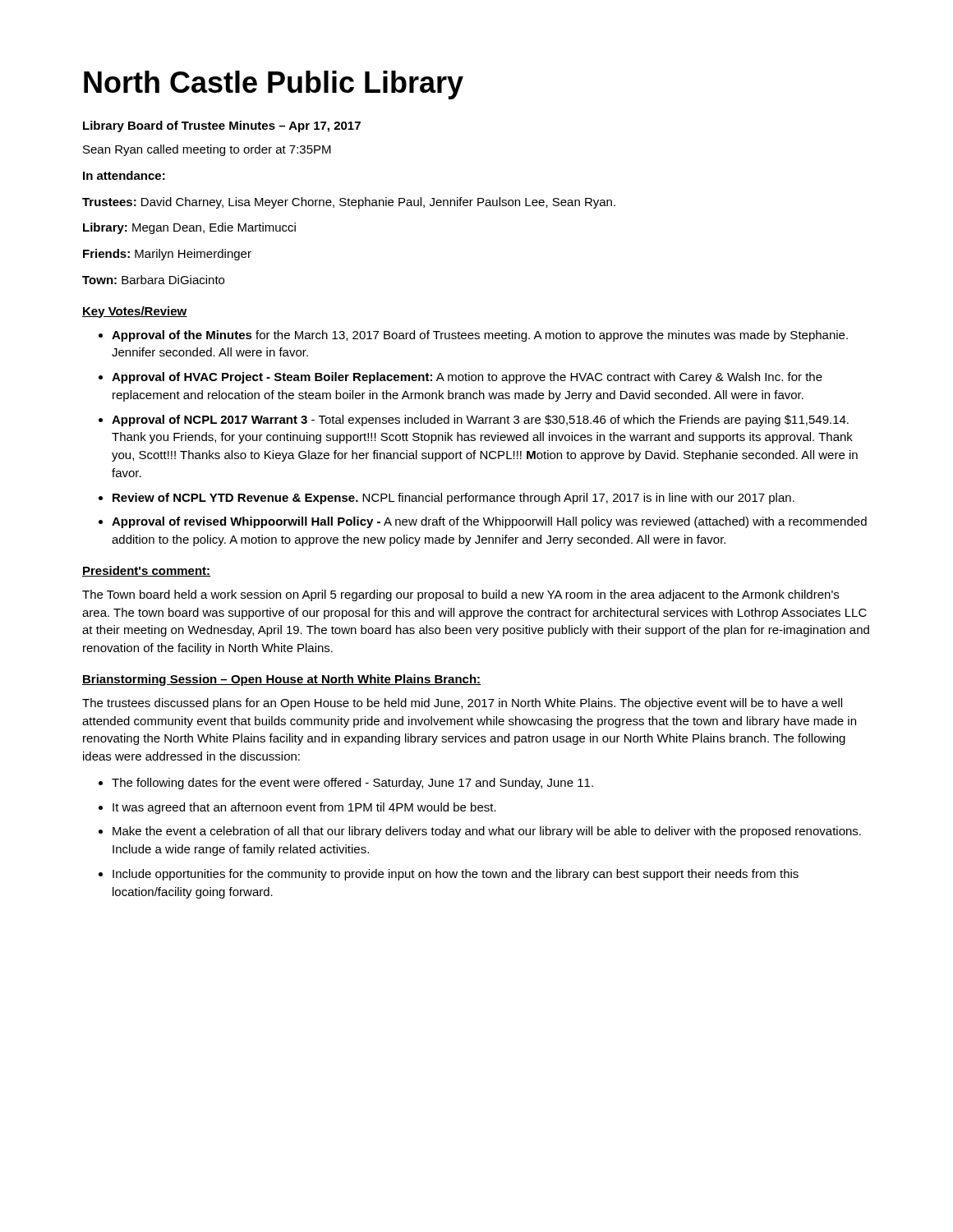This screenshot has width=953, height=1232.
Task: Select the region starting "Friends: Marilyn Heimerdinger"
Action: point(167,255)
